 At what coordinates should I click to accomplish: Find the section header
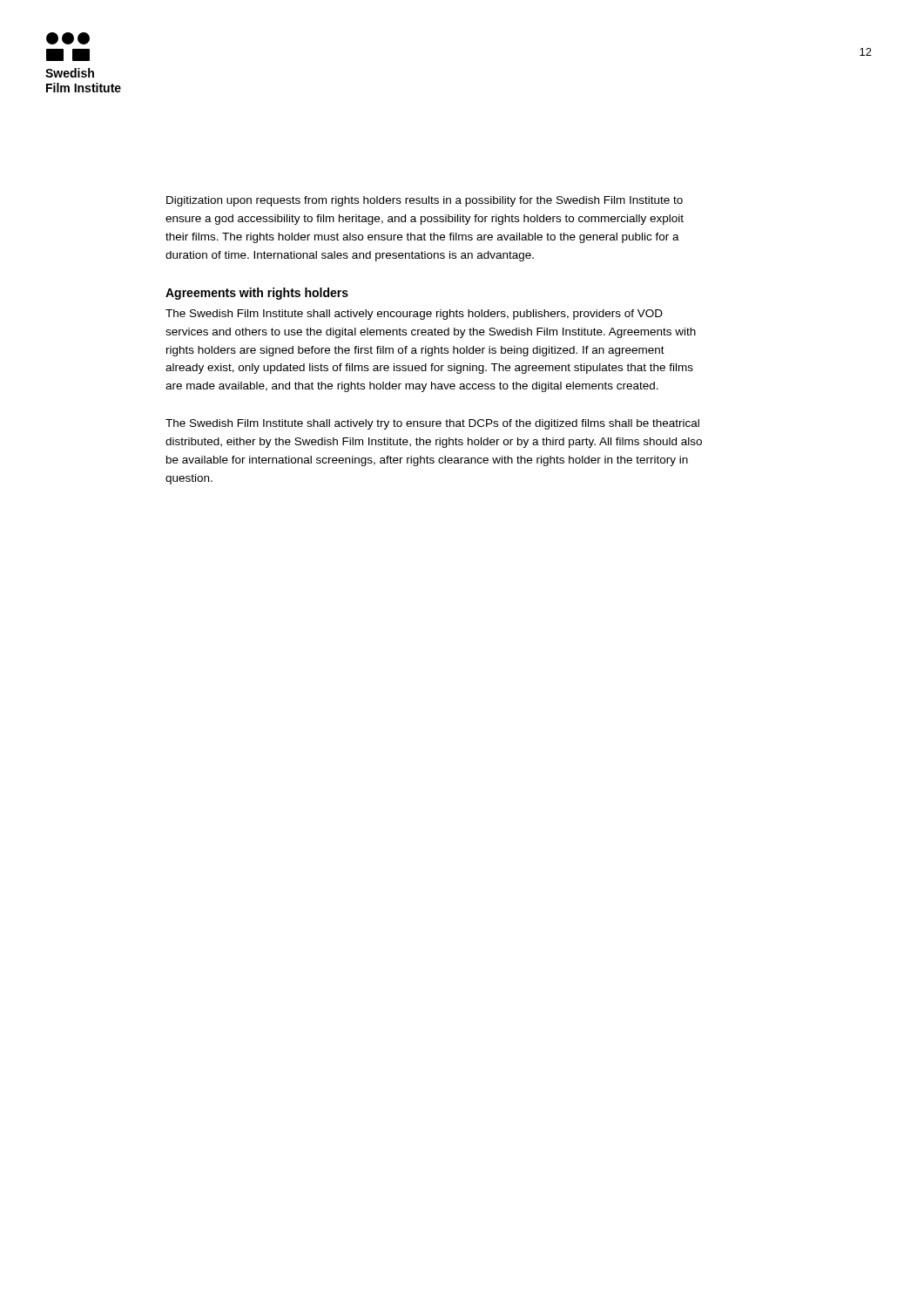pos(257,293)
